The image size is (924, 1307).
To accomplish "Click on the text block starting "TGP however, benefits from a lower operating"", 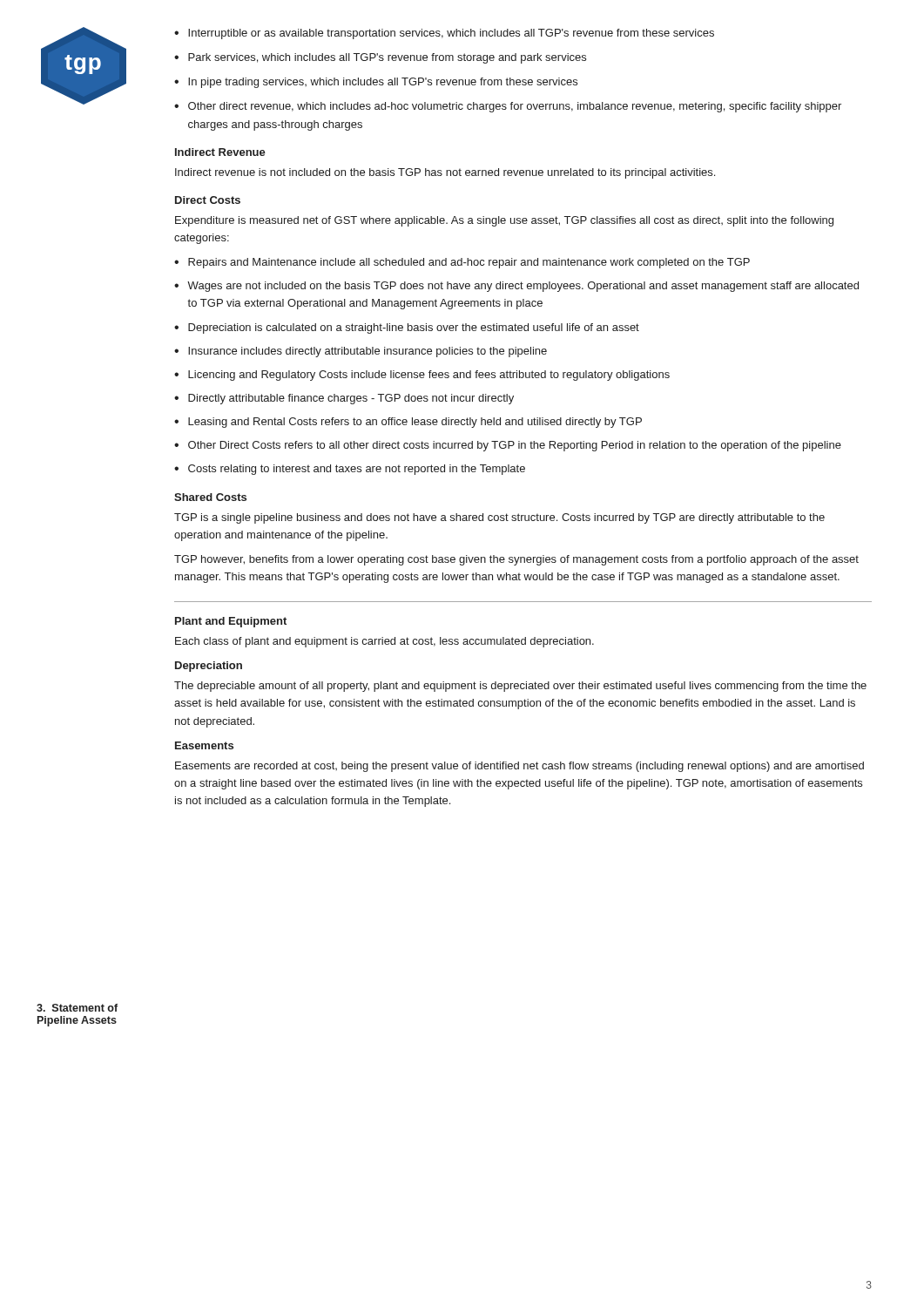I will 516,568.
